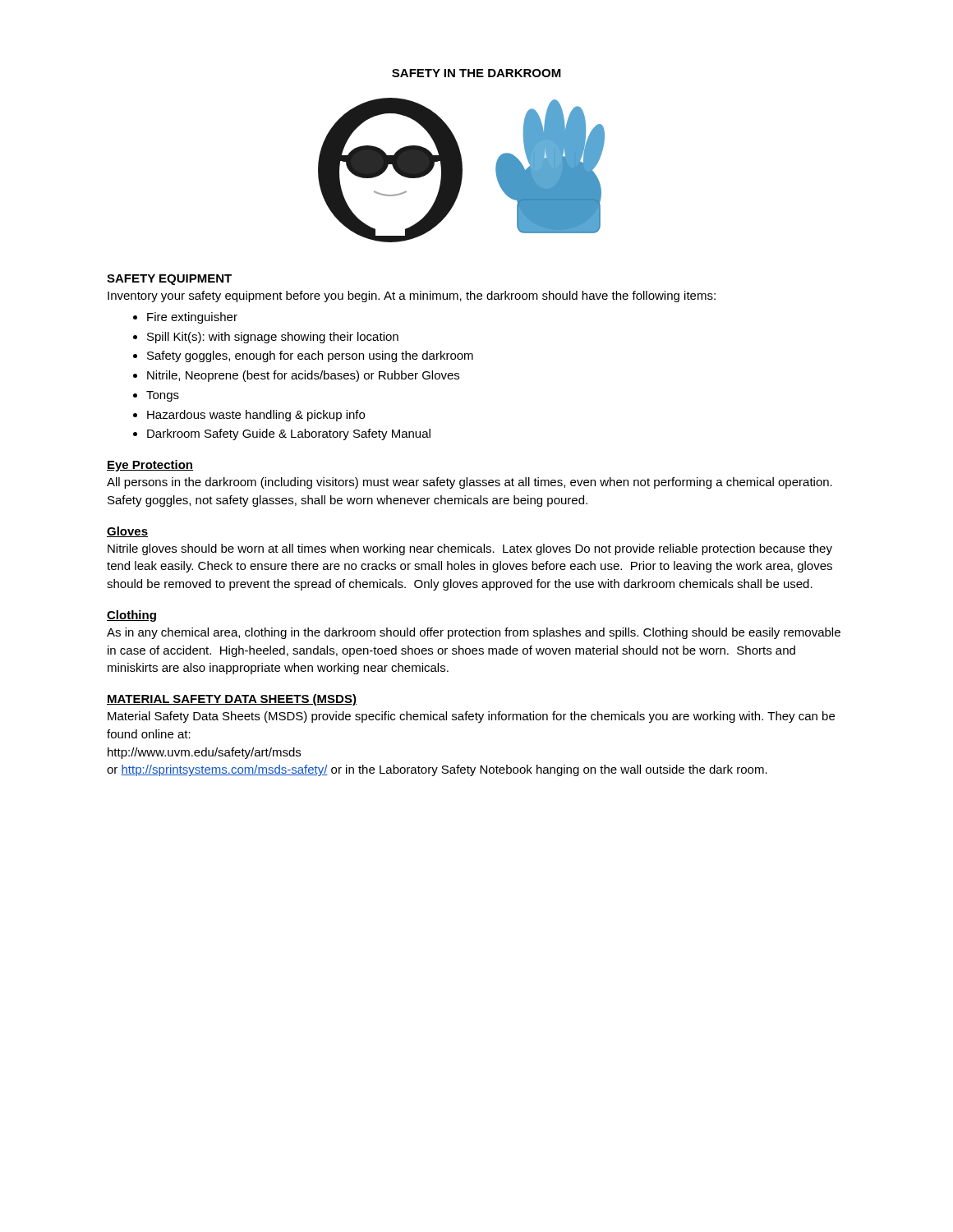Image resolution: width=953 pixels, height=1232 pixels.
Task: Find the illustration
Action: point(476,170)
